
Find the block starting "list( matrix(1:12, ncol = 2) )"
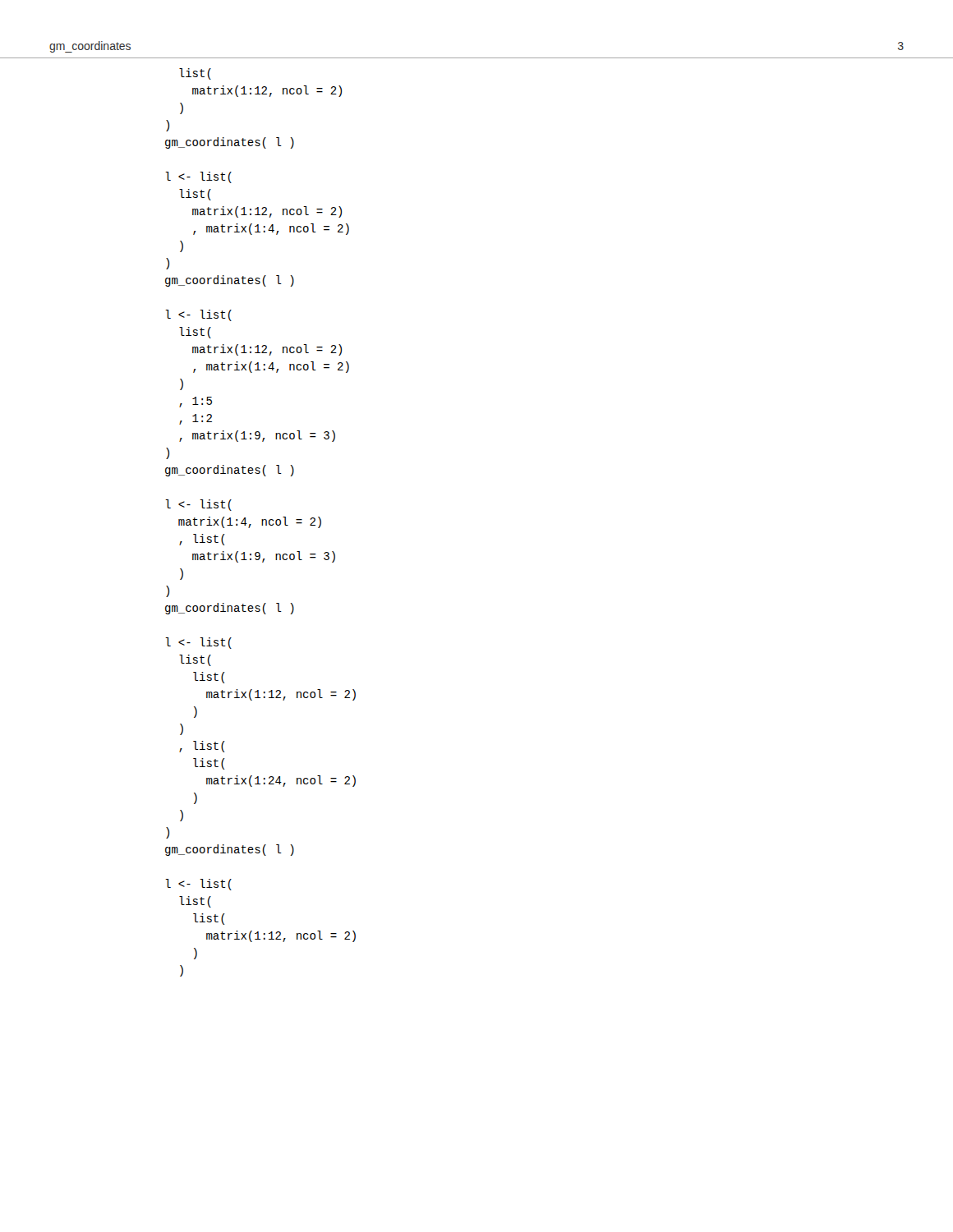[x=261, y=523]
